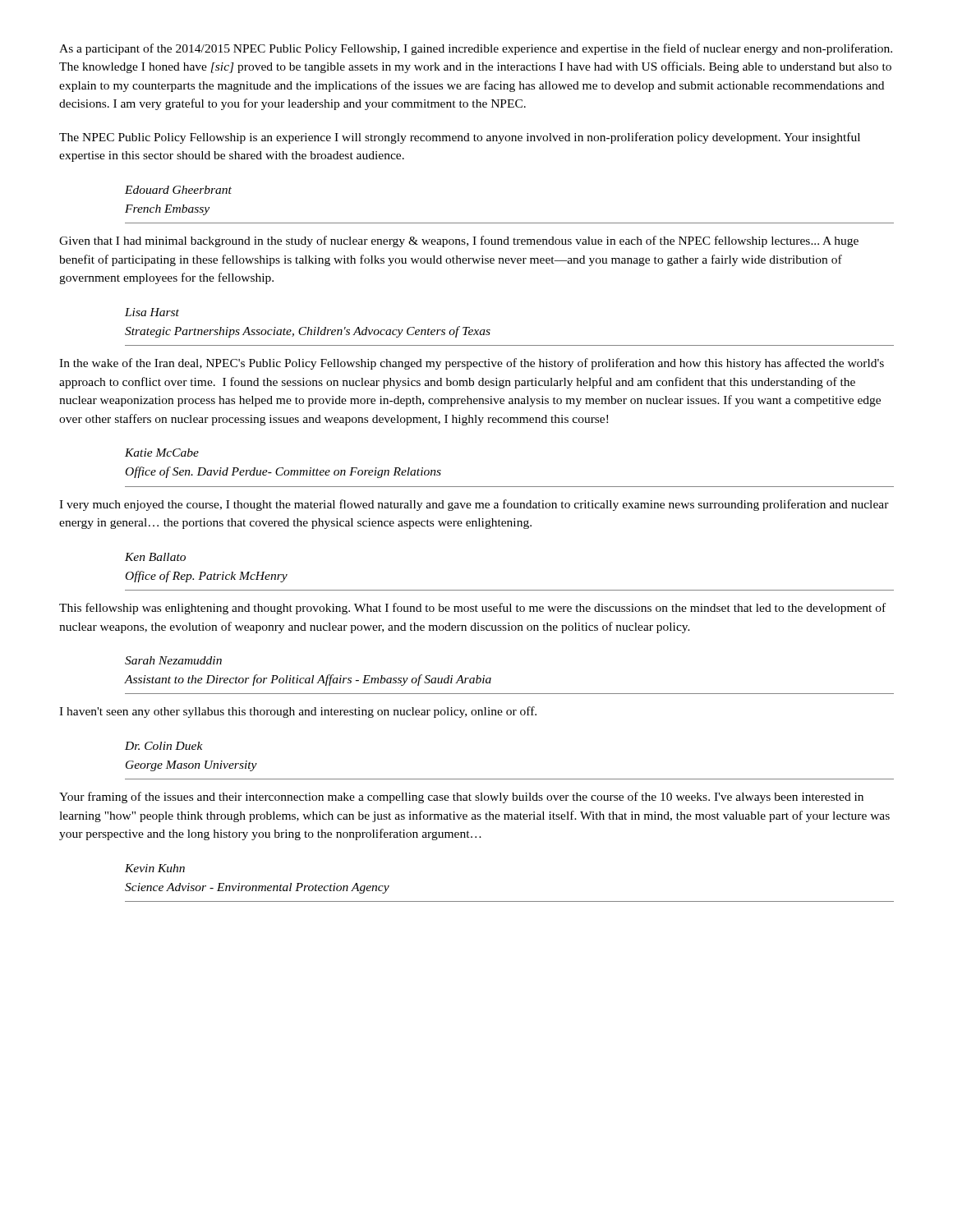Point to the block beginning "Kevin Kuhn Science"
The width and height of the screenshot is (953, 1232).
point(257,877)
